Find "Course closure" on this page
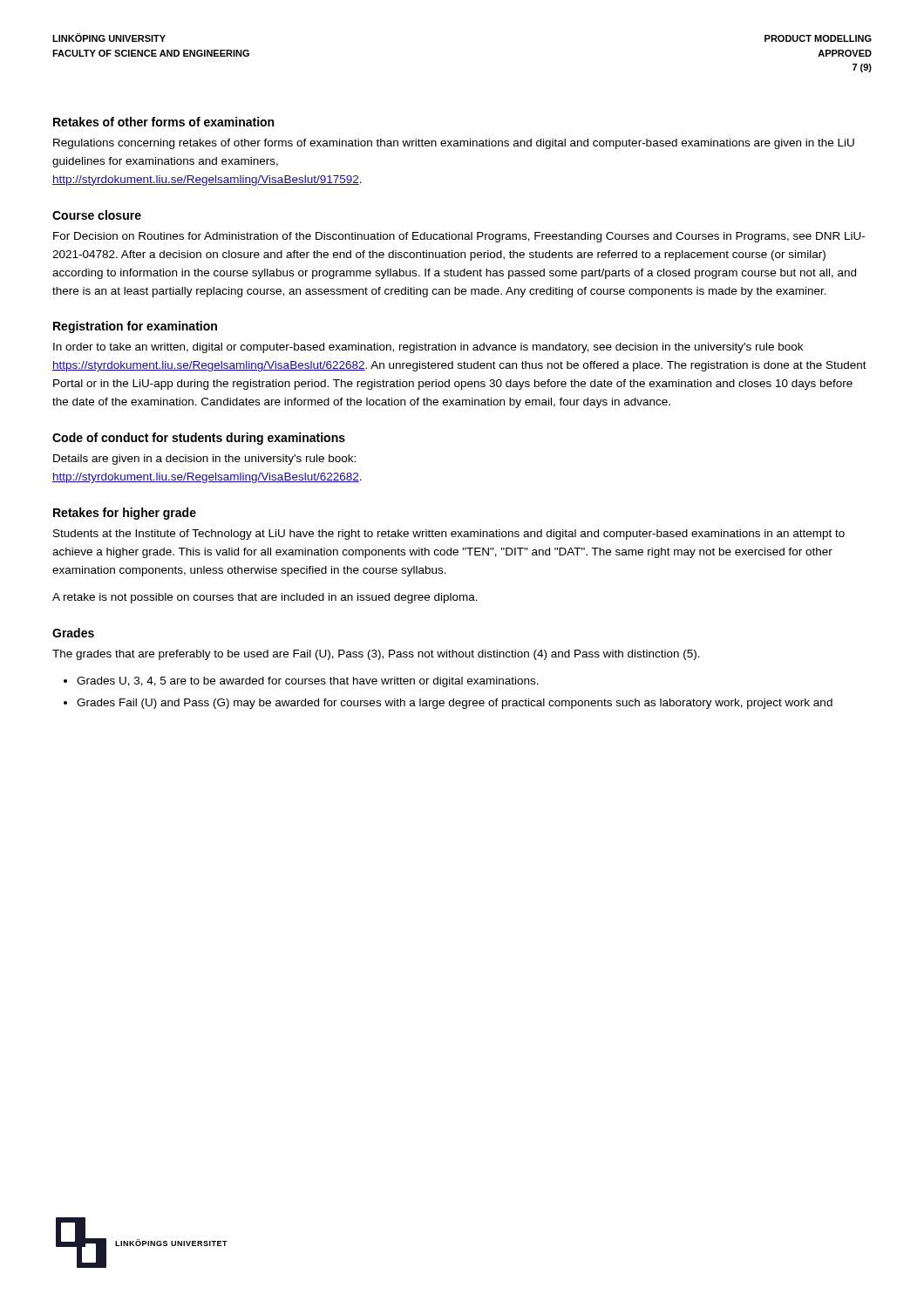This screenshot has width=924, height=1308. (x=97, y=215)
